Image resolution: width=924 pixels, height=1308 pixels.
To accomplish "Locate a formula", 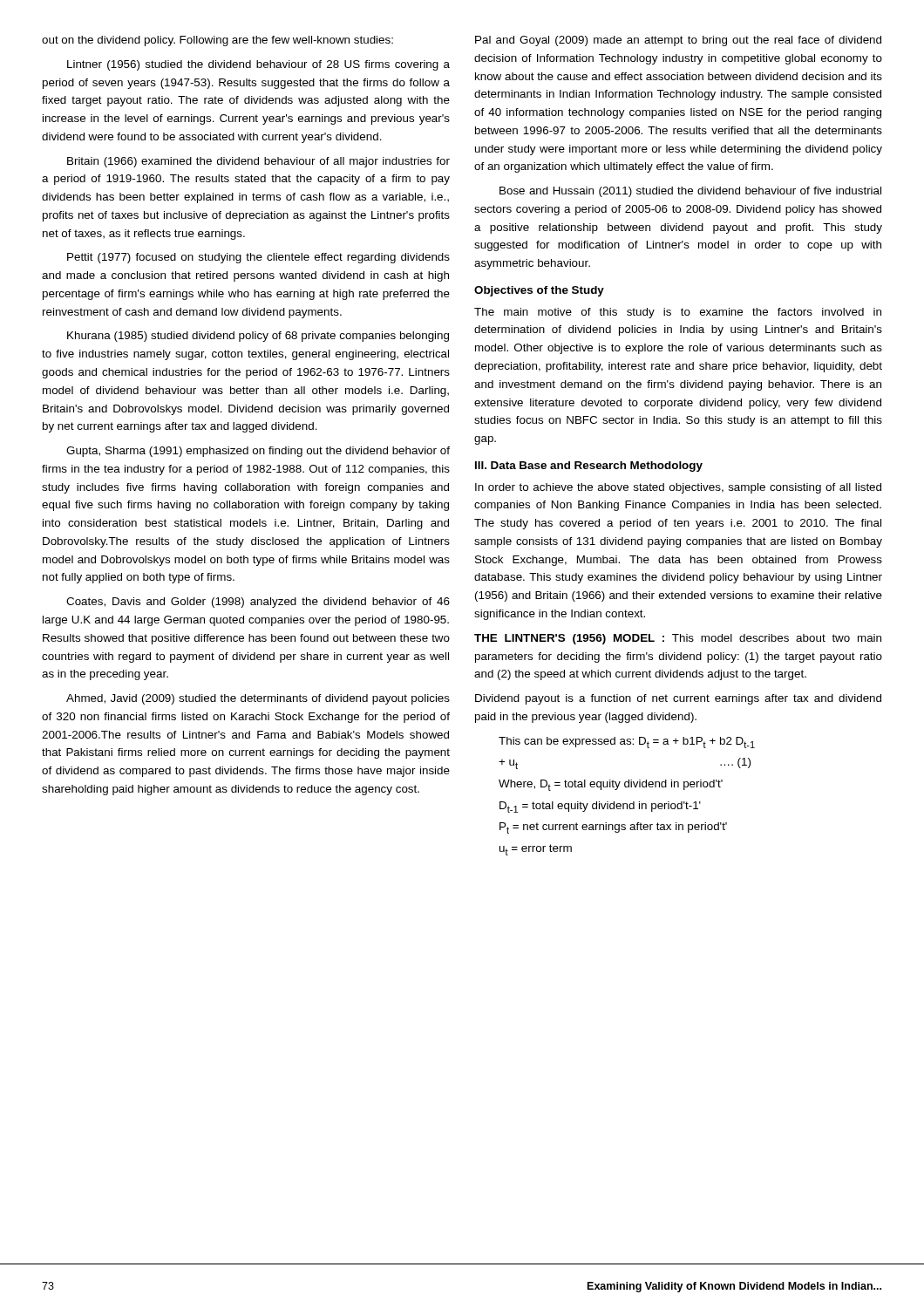I will point(690,796).
